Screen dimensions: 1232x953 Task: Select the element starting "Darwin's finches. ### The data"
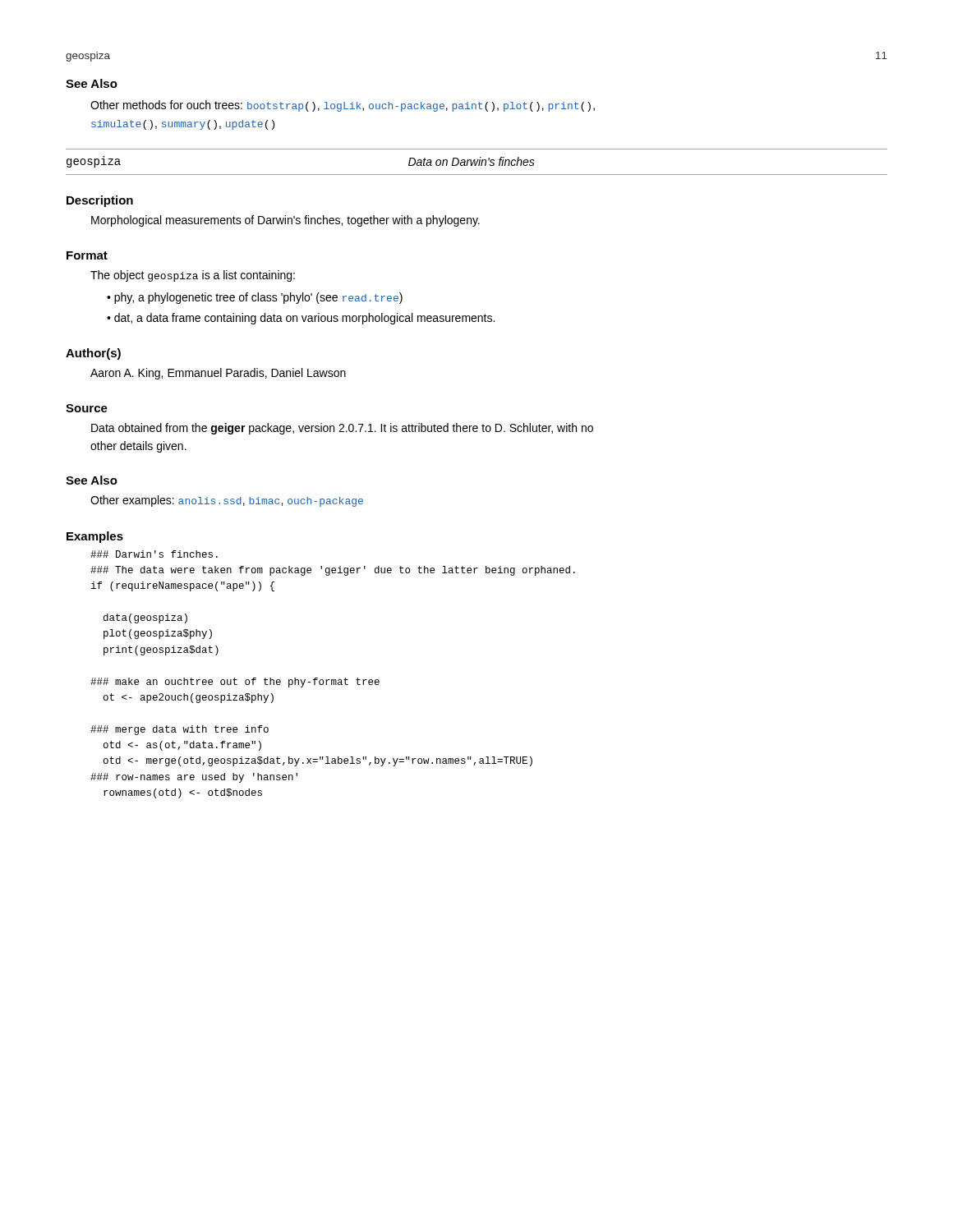[334, 674]
